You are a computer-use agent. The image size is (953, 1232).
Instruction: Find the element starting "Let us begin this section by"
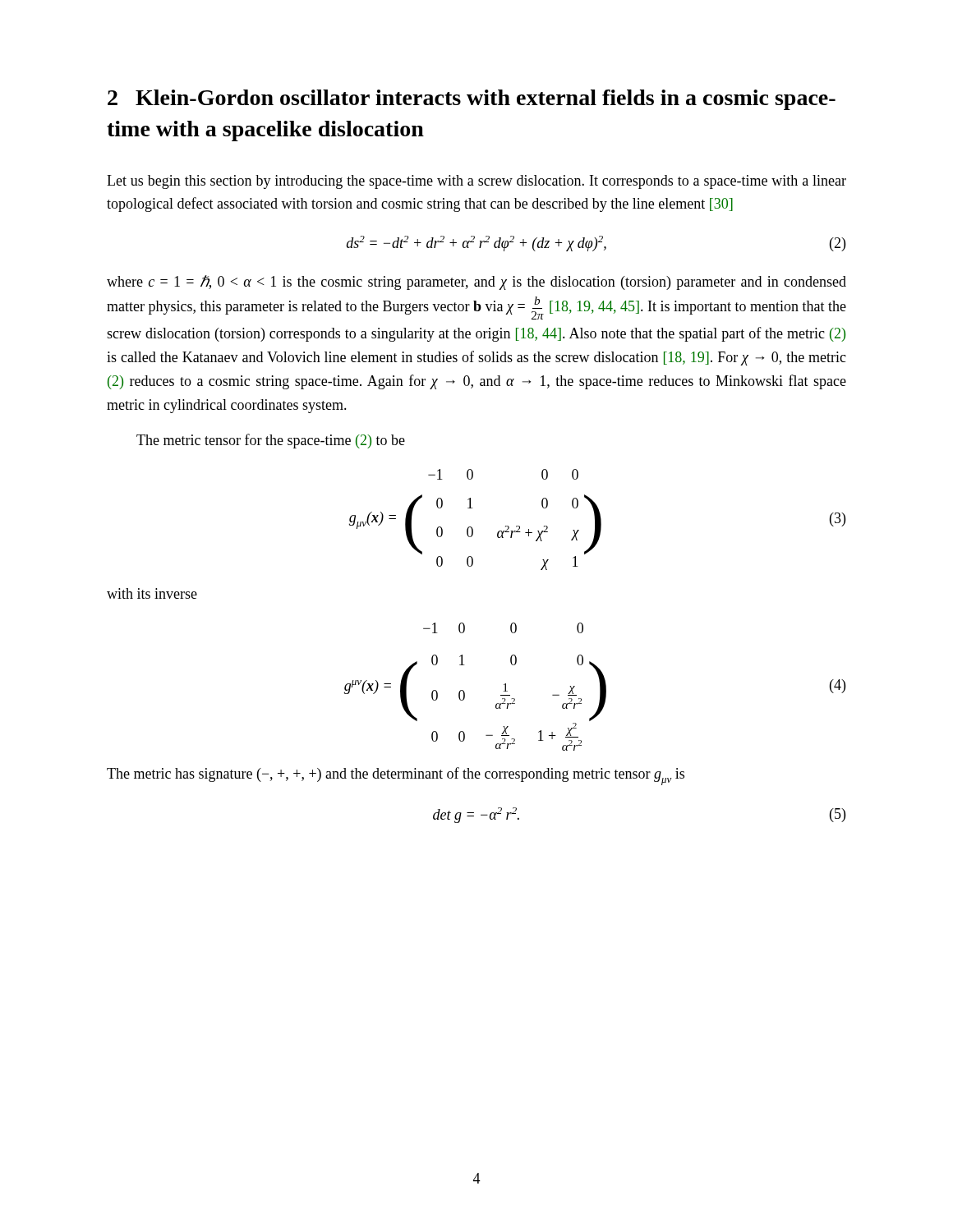point(476,193)
